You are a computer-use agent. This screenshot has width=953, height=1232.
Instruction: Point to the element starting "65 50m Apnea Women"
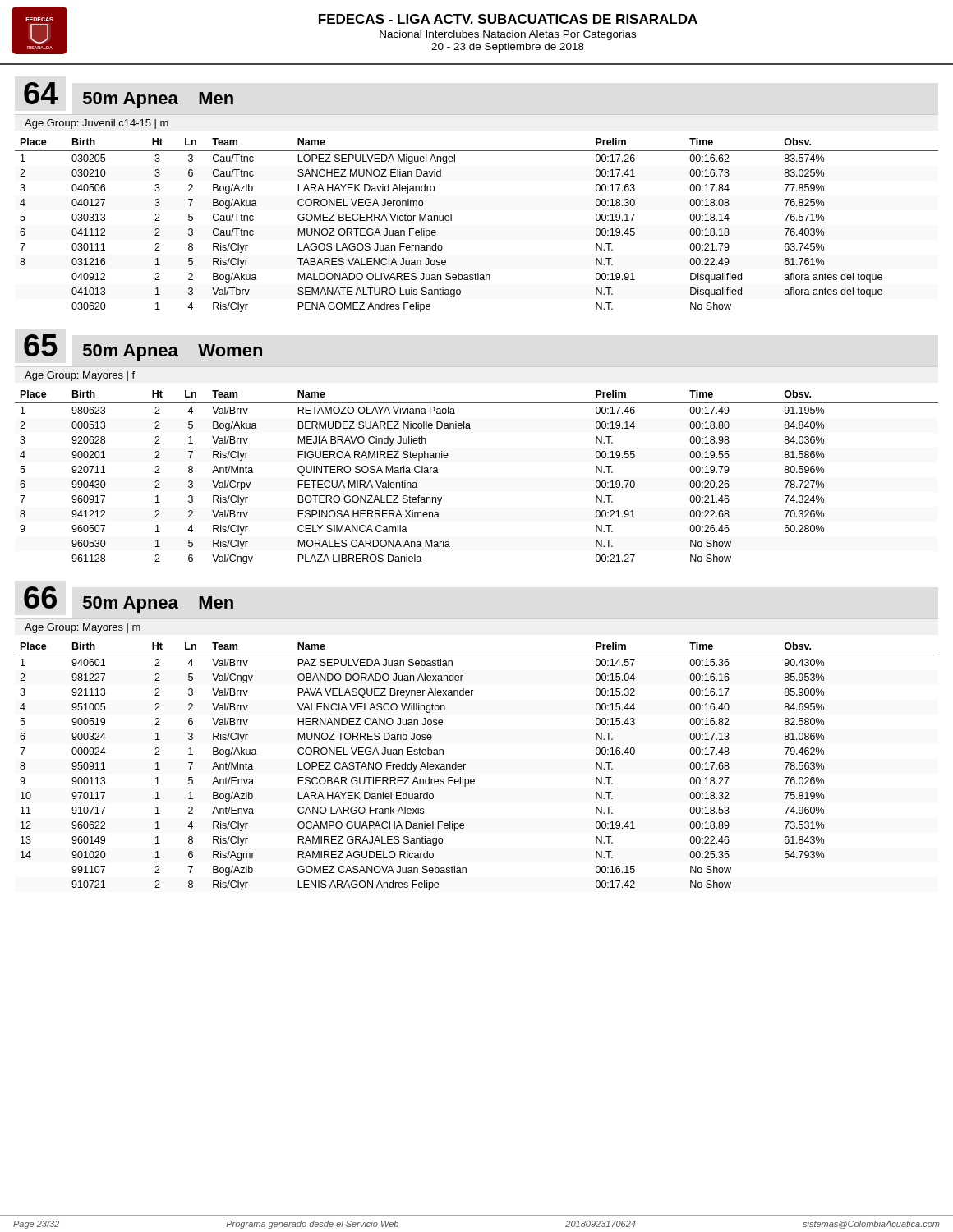click(143, 347)
